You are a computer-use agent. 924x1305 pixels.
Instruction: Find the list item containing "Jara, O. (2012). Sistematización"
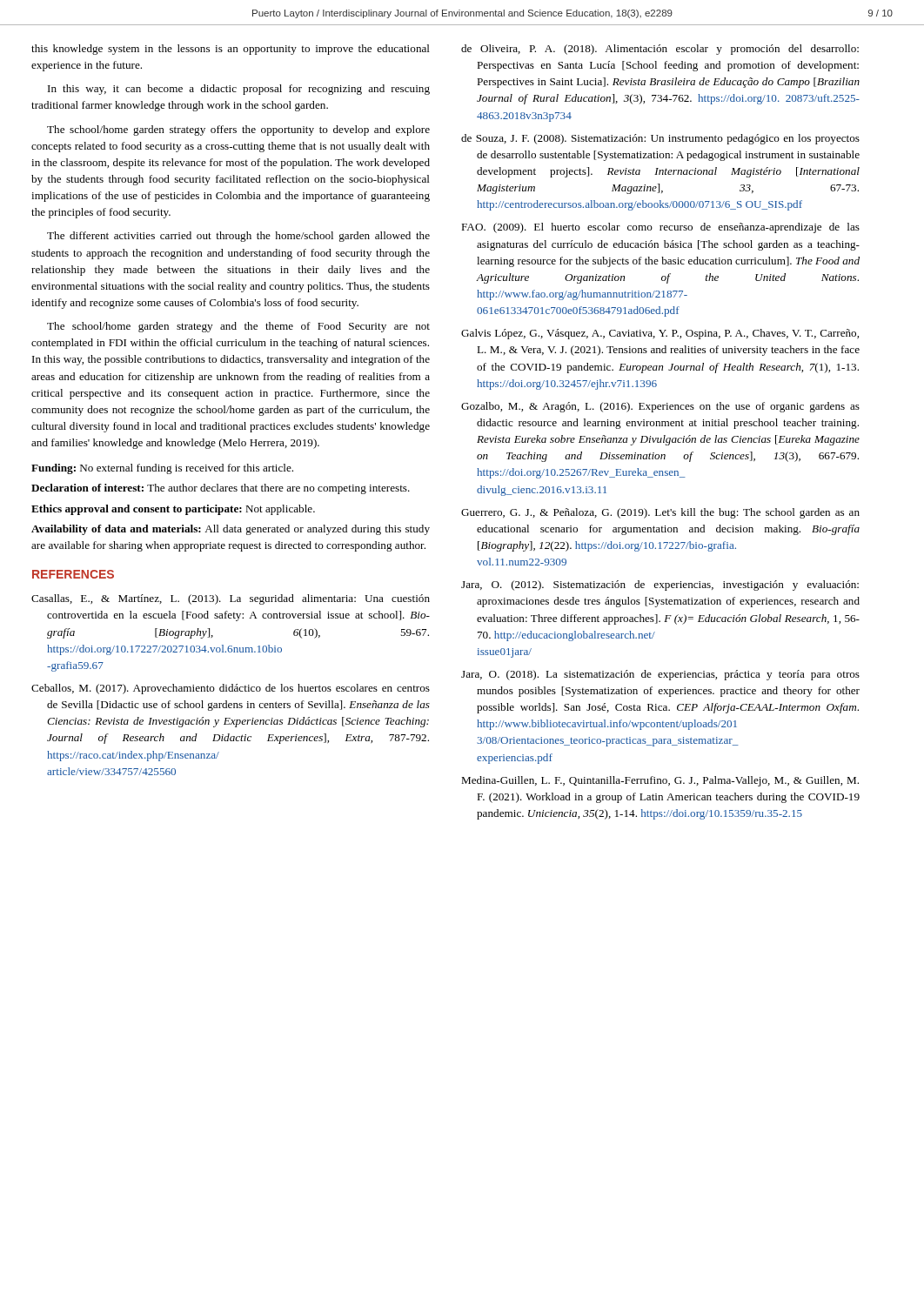[x=660, y=618]
